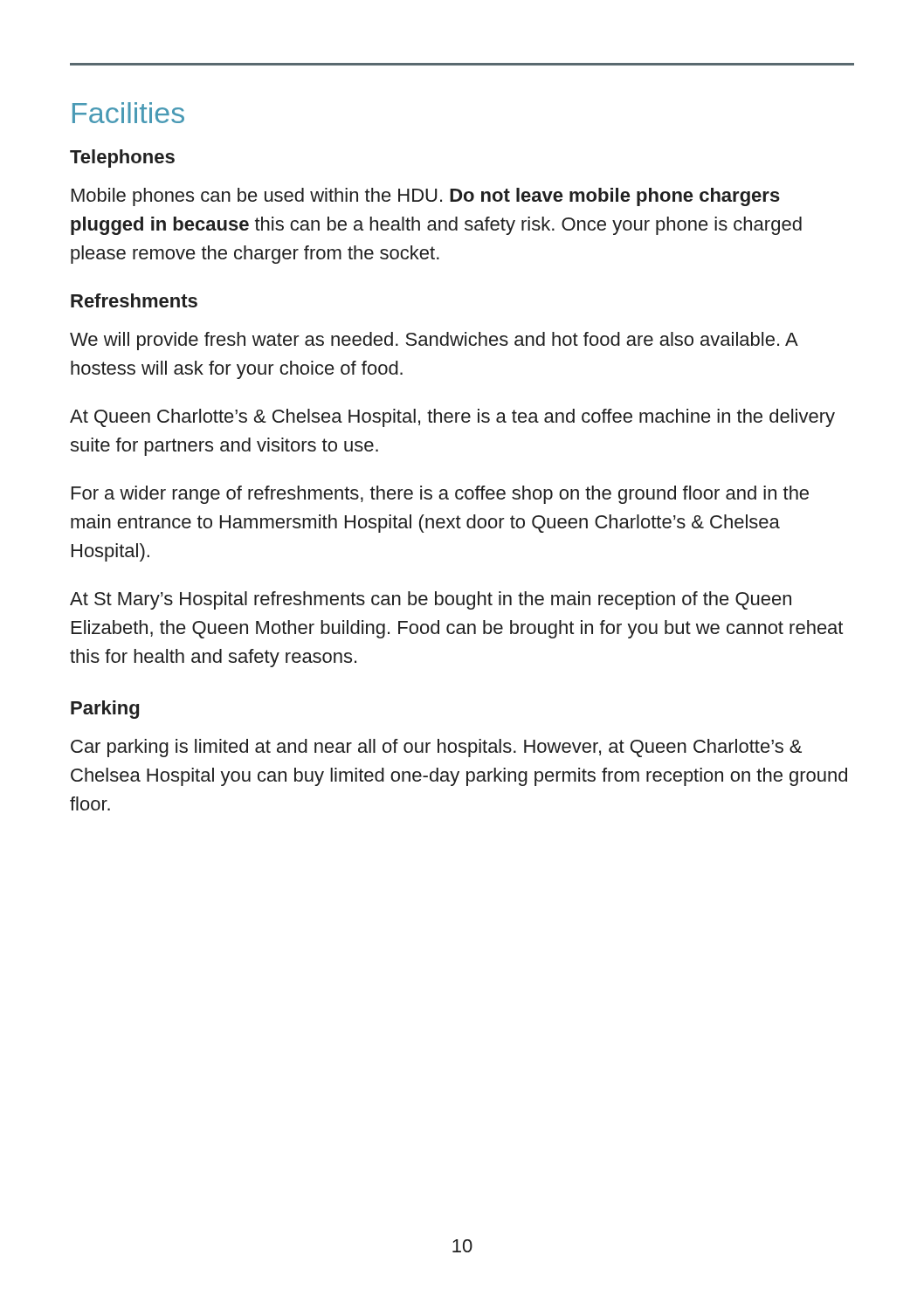
Task: Locate the block of text that opens with "At Queen Charlotte’s"
Action: point(452,431)
